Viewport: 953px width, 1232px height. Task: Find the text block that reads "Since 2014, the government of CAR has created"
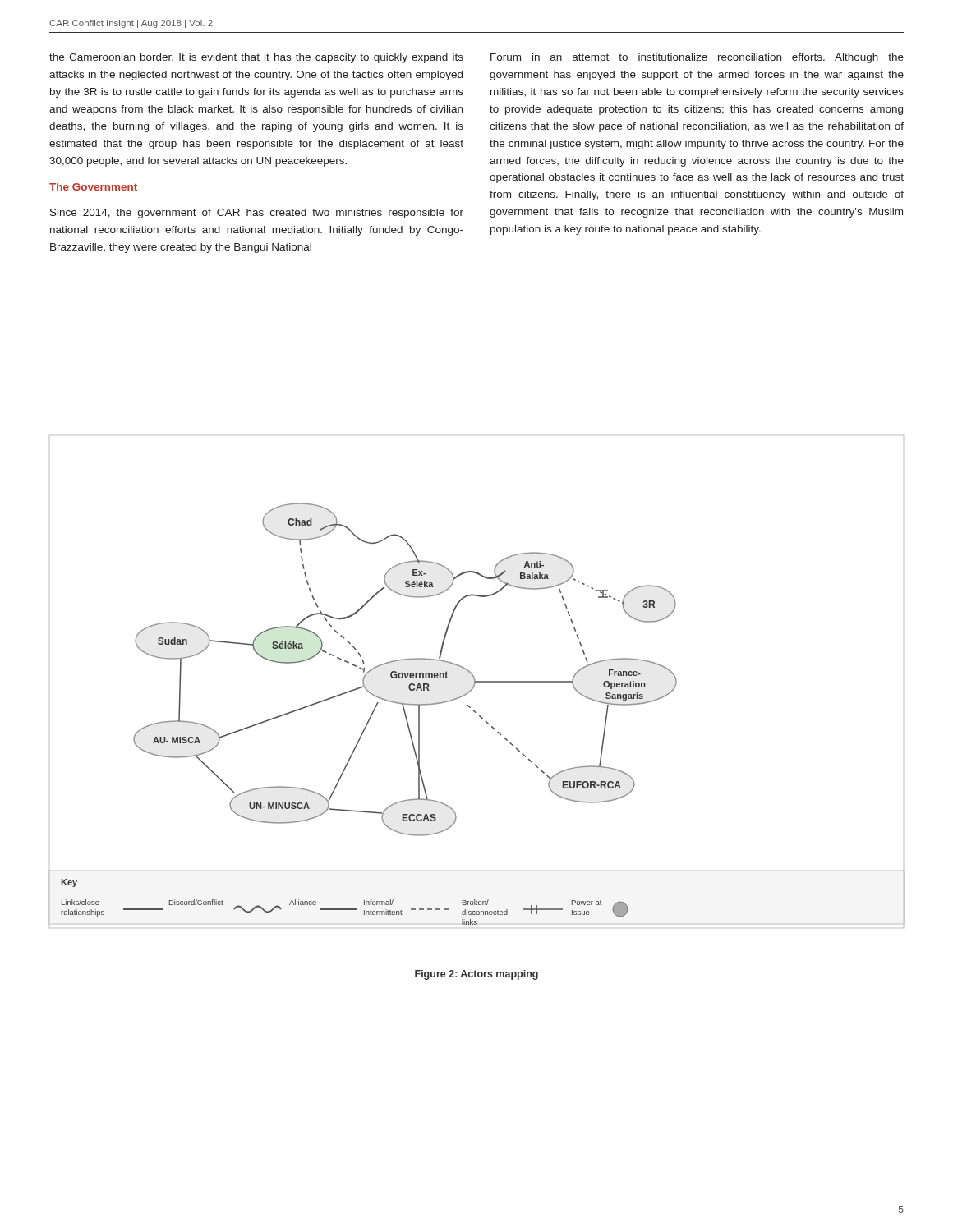(x=256, y=231)
